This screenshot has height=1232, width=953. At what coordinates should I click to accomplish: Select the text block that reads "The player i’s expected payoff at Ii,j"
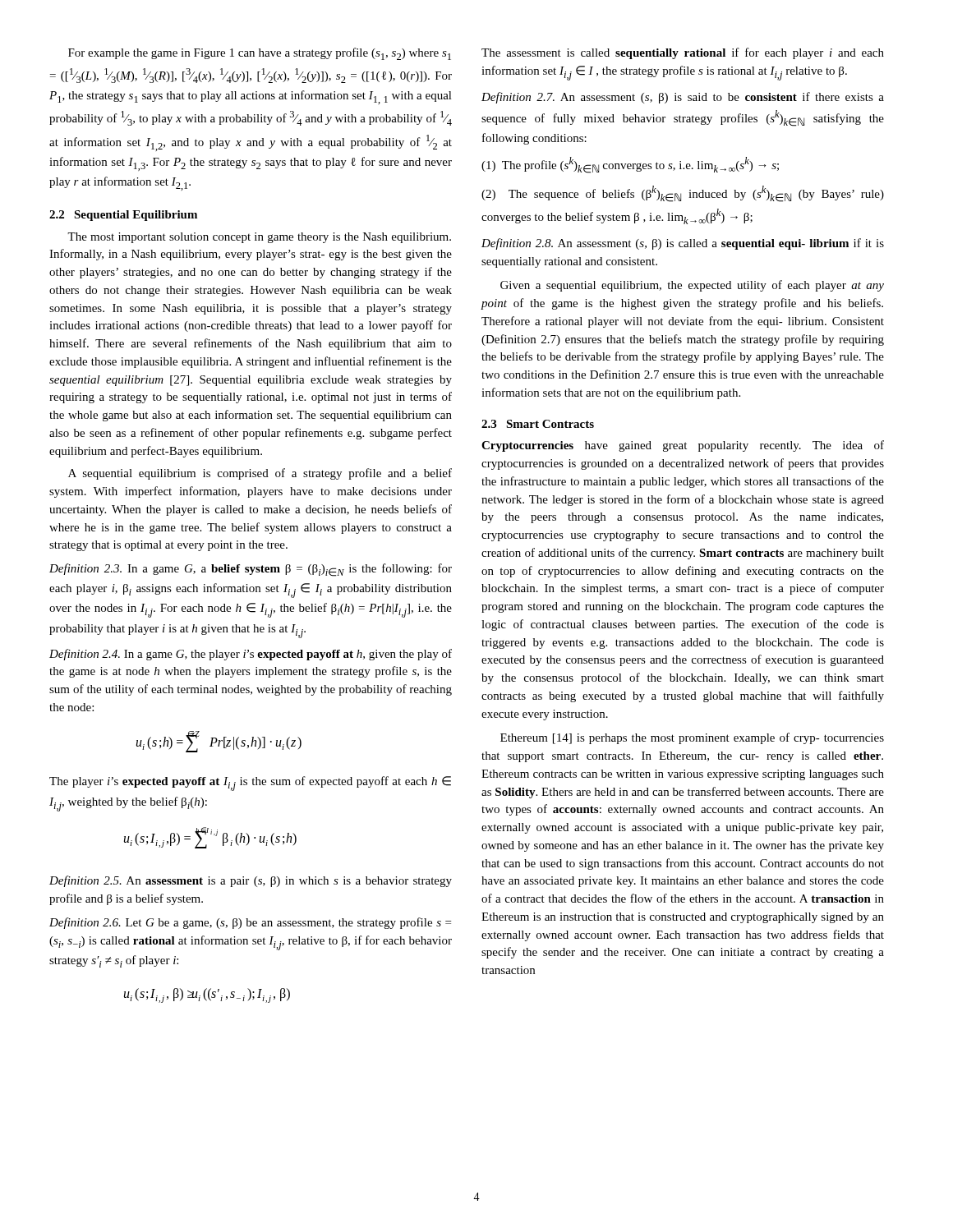point(251,793)
